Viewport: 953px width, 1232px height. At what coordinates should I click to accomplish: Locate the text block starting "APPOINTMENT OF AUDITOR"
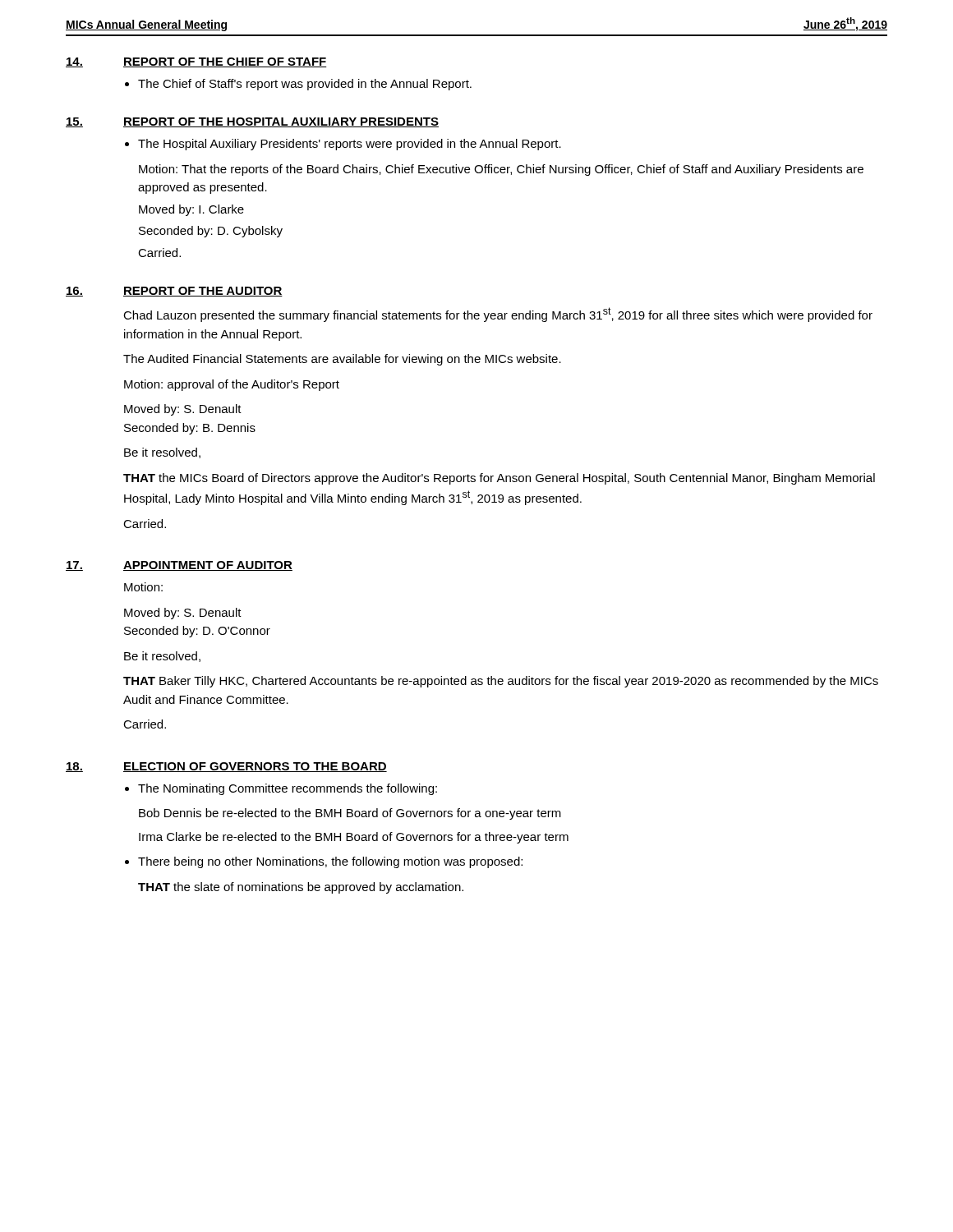pyautogui.click(x=208, y=565)
